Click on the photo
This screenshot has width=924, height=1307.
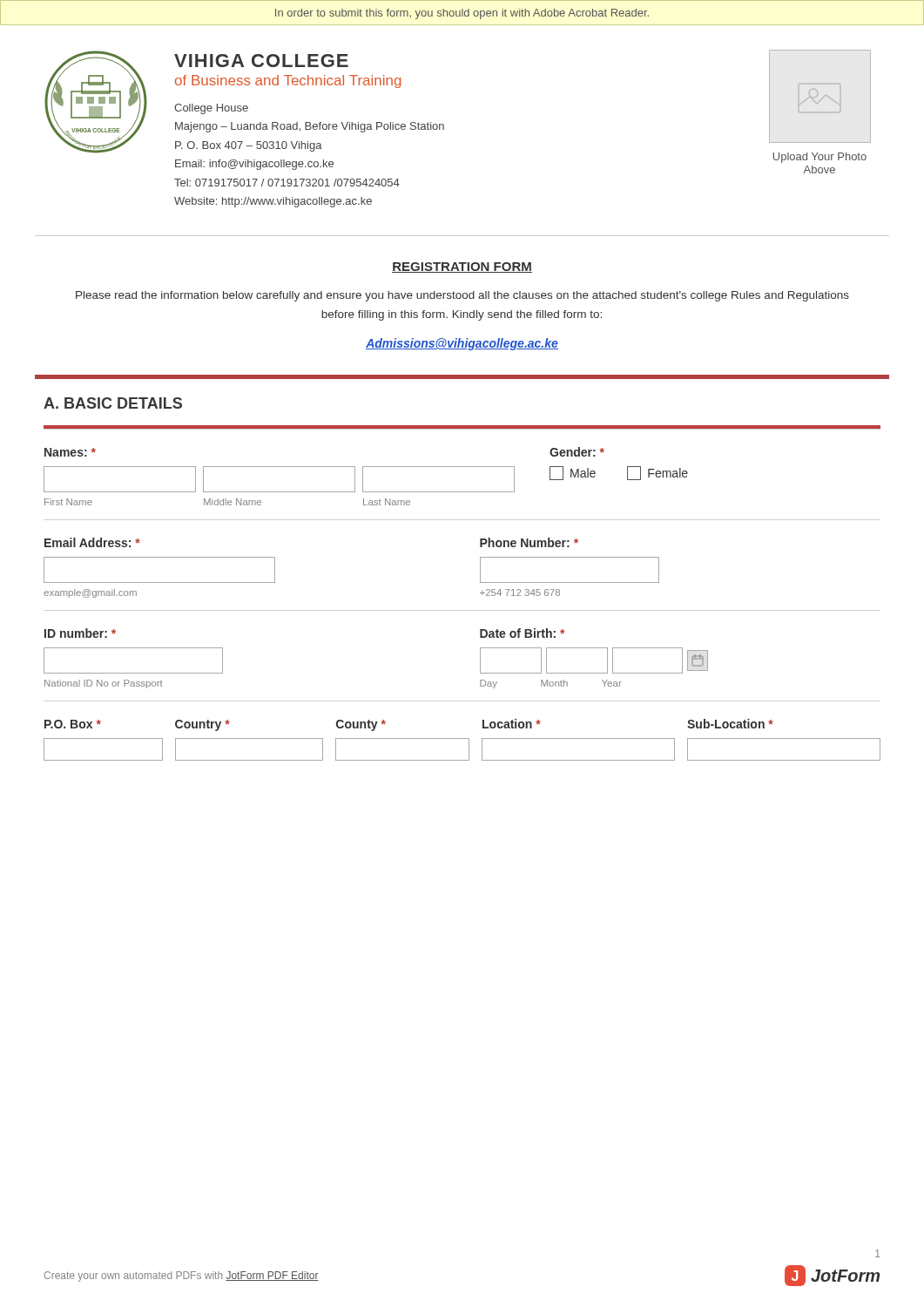[819, 96]
